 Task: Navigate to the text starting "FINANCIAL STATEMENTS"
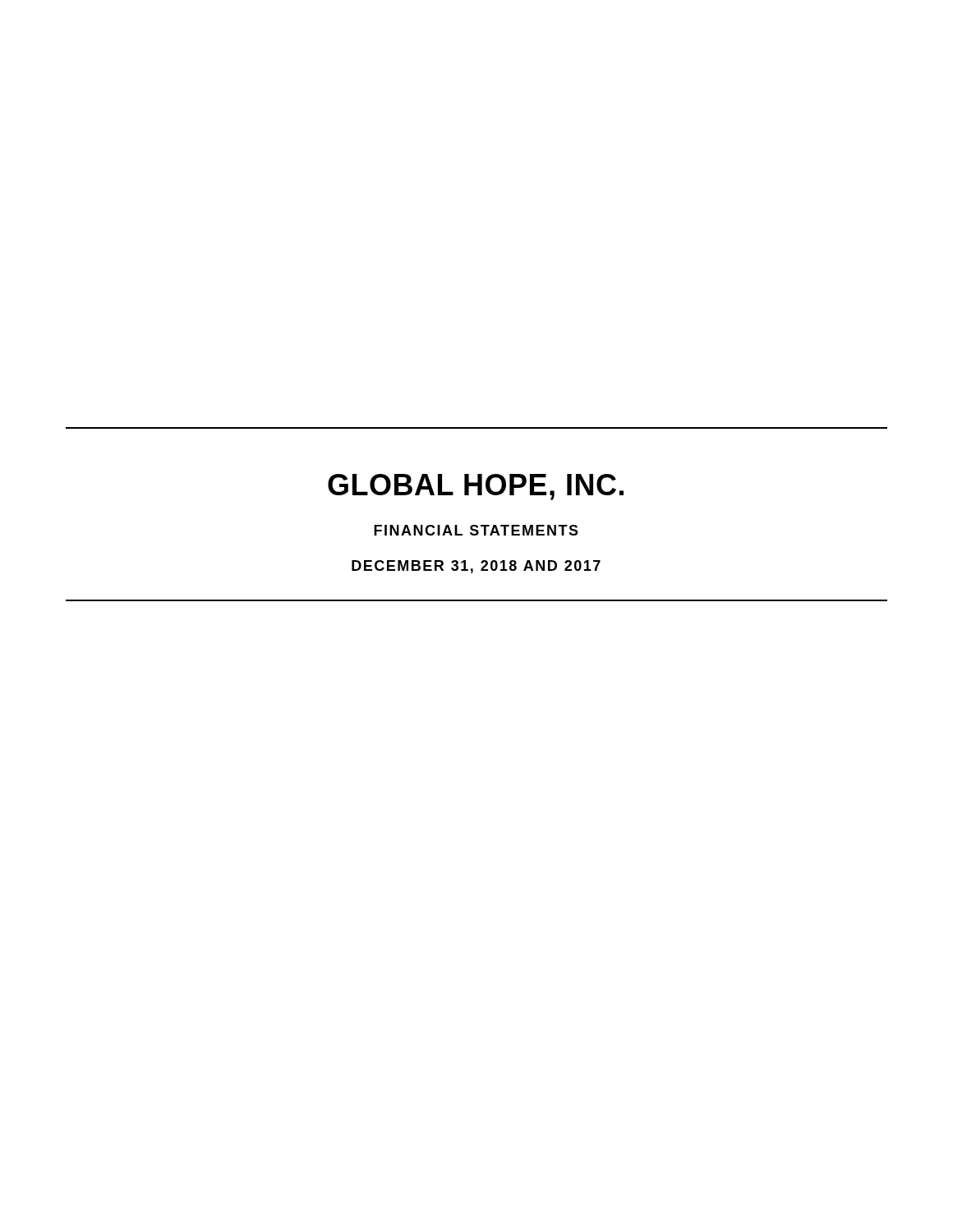pos(476,540)
